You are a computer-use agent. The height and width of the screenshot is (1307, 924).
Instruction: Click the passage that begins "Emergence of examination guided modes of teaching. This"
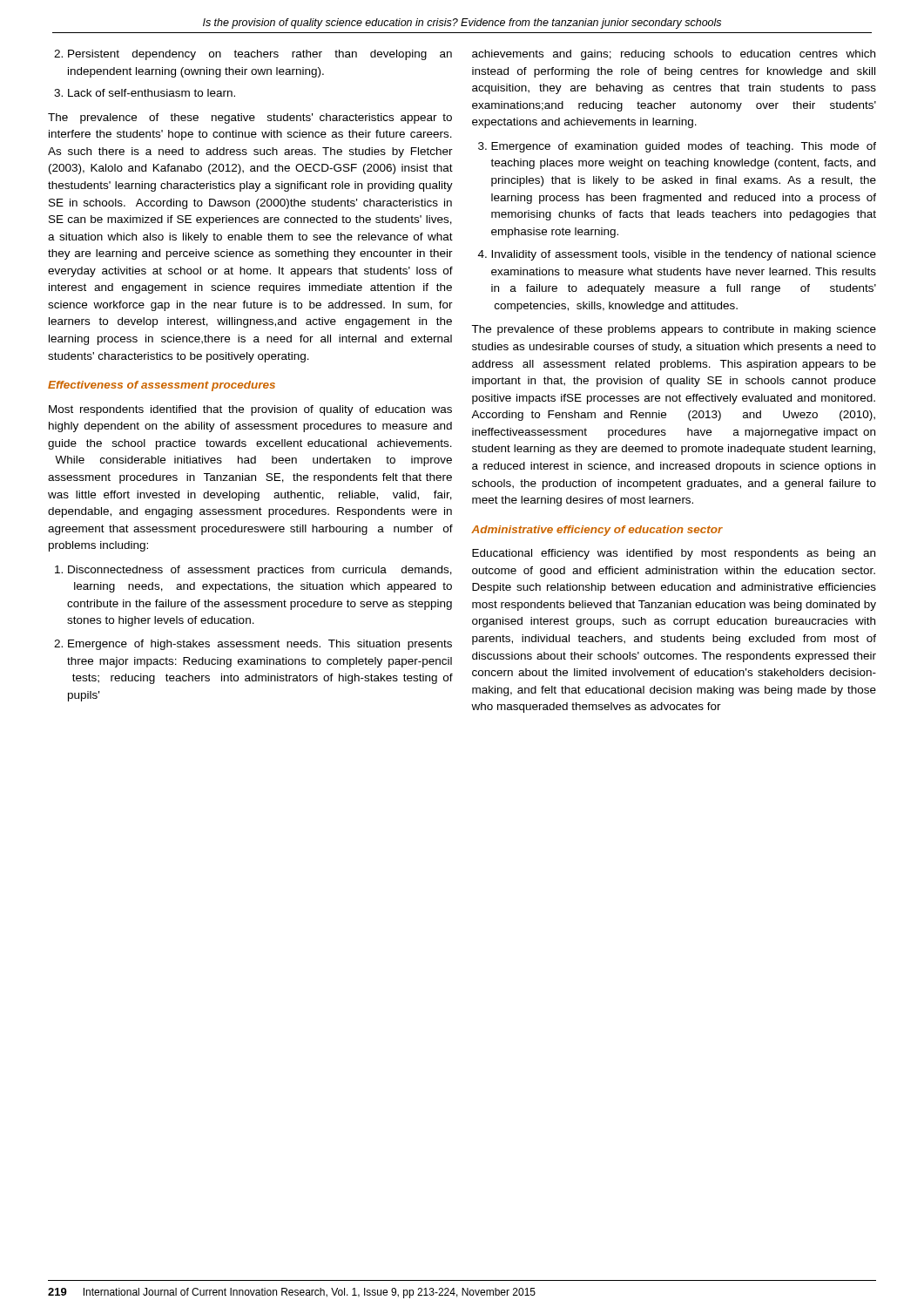[683, 189]
